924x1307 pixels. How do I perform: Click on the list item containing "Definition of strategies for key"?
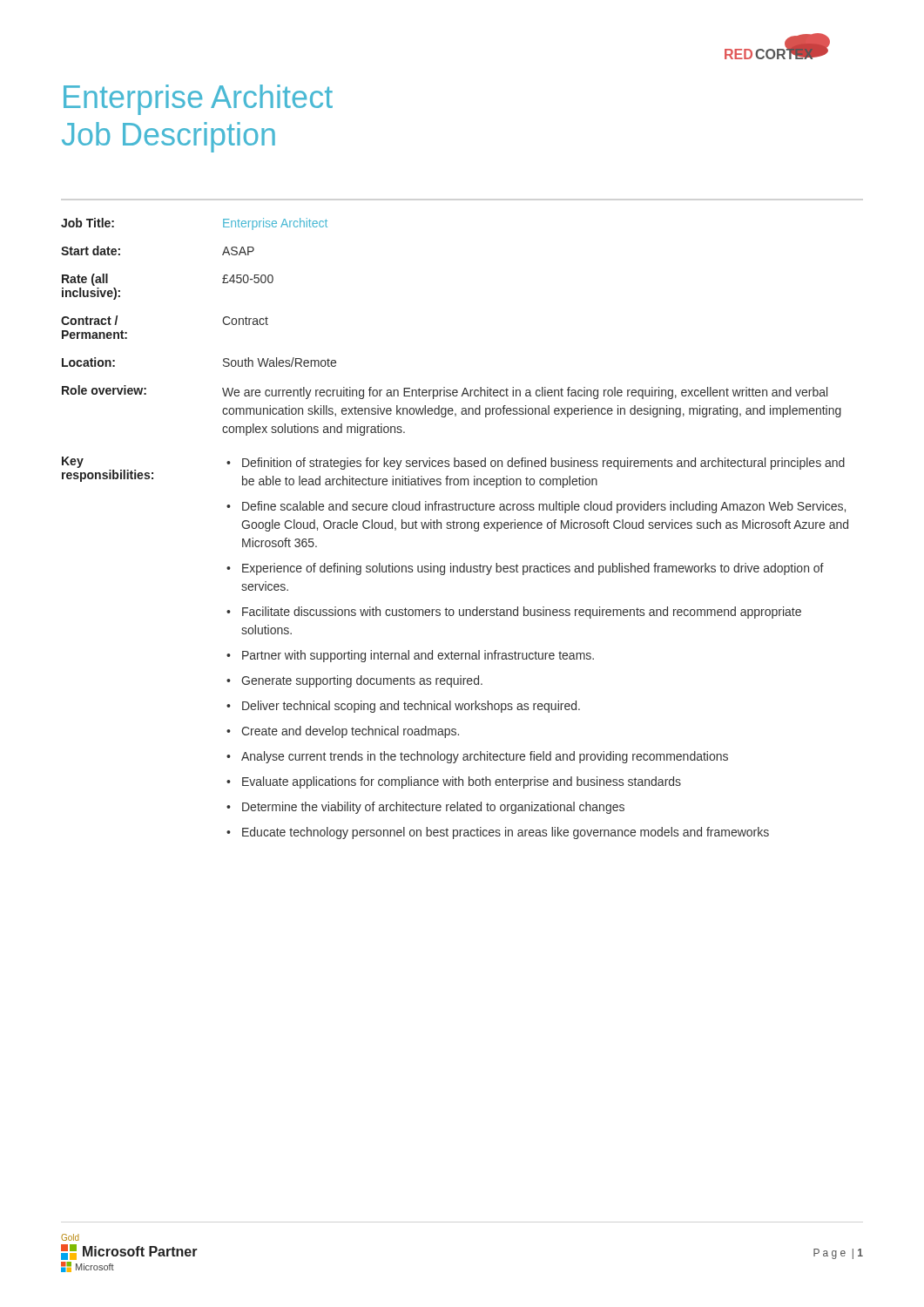point(543,472)
